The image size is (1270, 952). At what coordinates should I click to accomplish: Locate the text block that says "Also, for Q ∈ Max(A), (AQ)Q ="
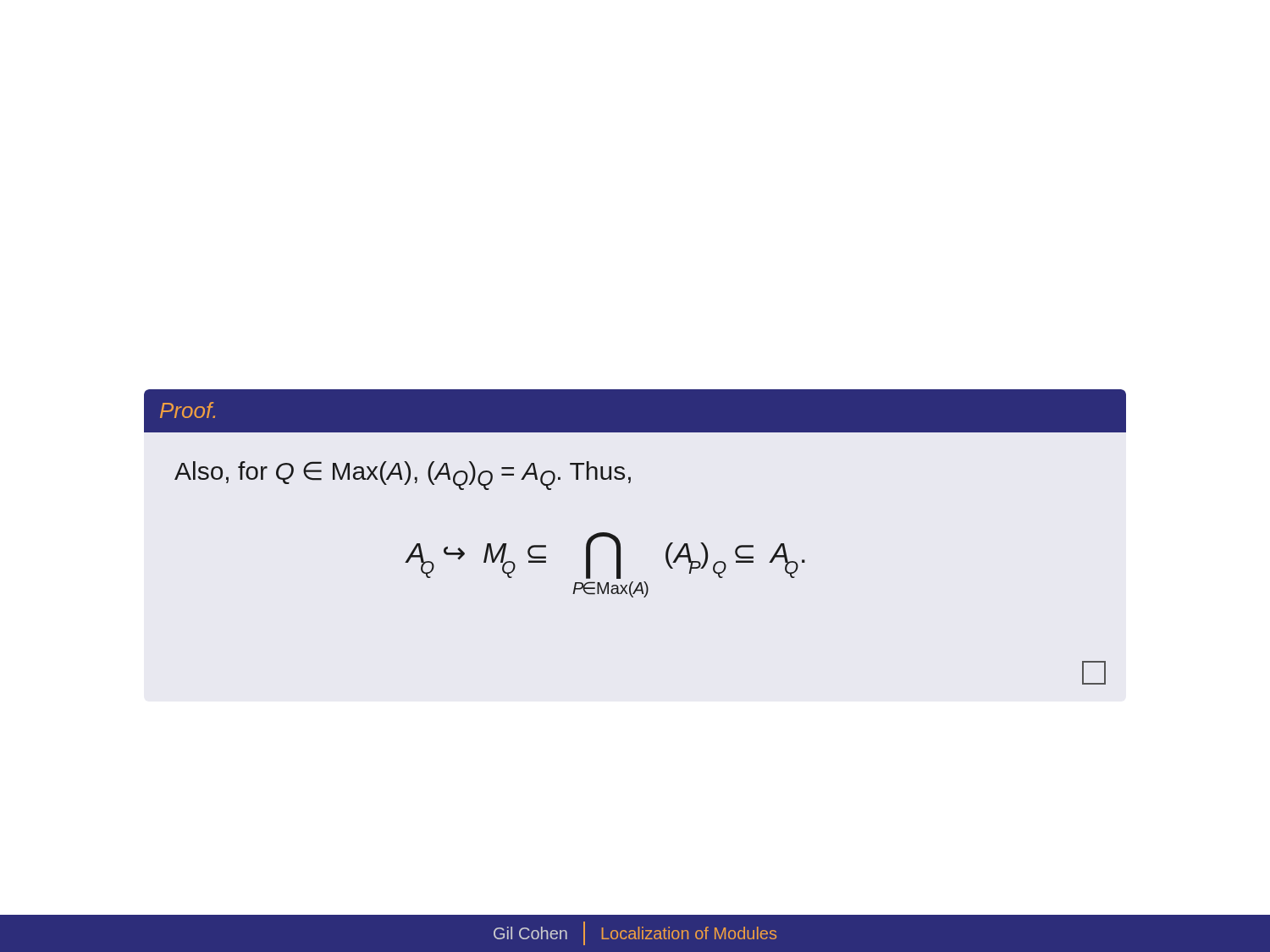[x=404, y=473]
